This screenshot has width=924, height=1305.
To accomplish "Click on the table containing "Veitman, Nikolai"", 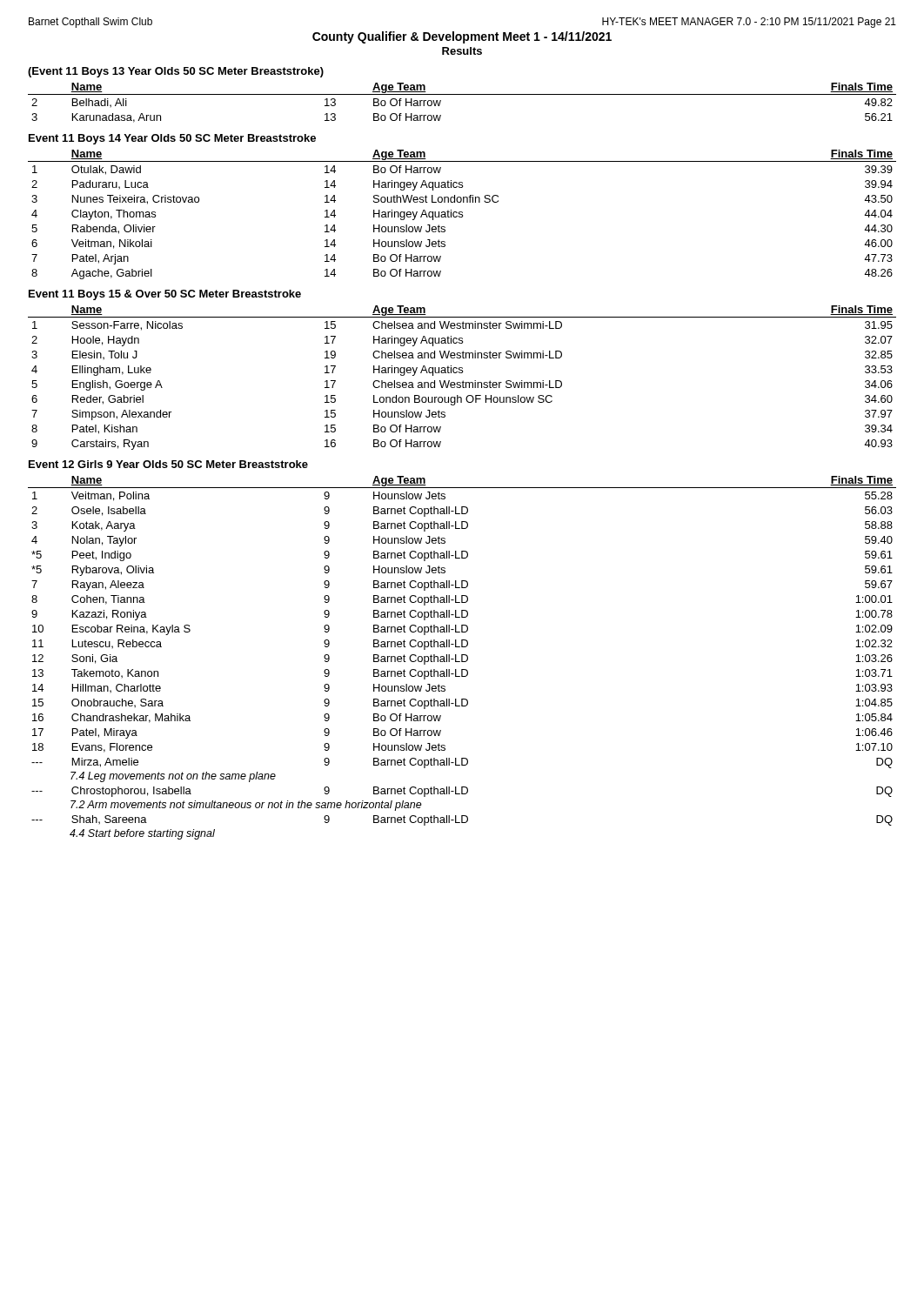I will click(x=462, y=213).
